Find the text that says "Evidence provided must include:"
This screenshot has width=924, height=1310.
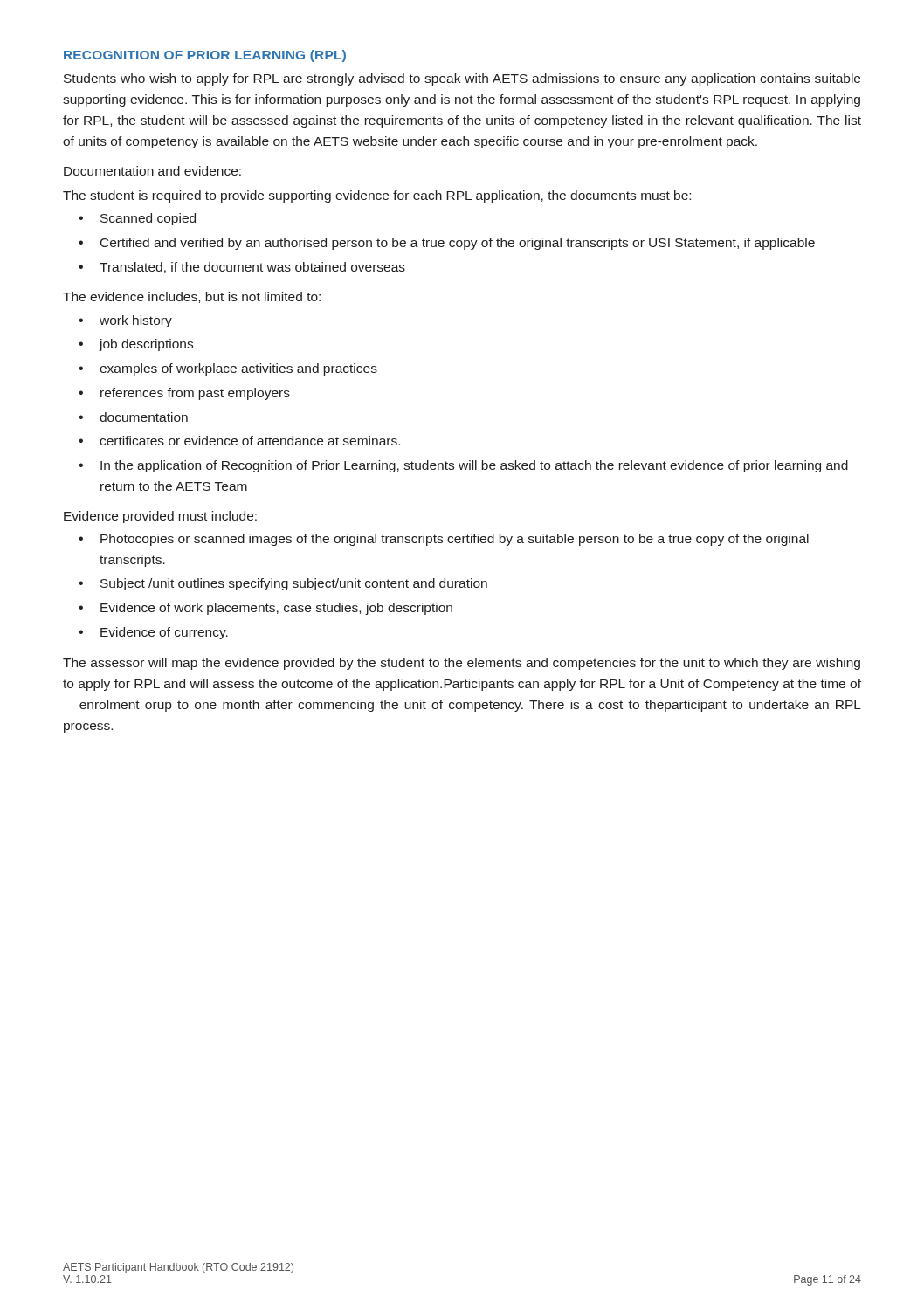click(160, 516)
